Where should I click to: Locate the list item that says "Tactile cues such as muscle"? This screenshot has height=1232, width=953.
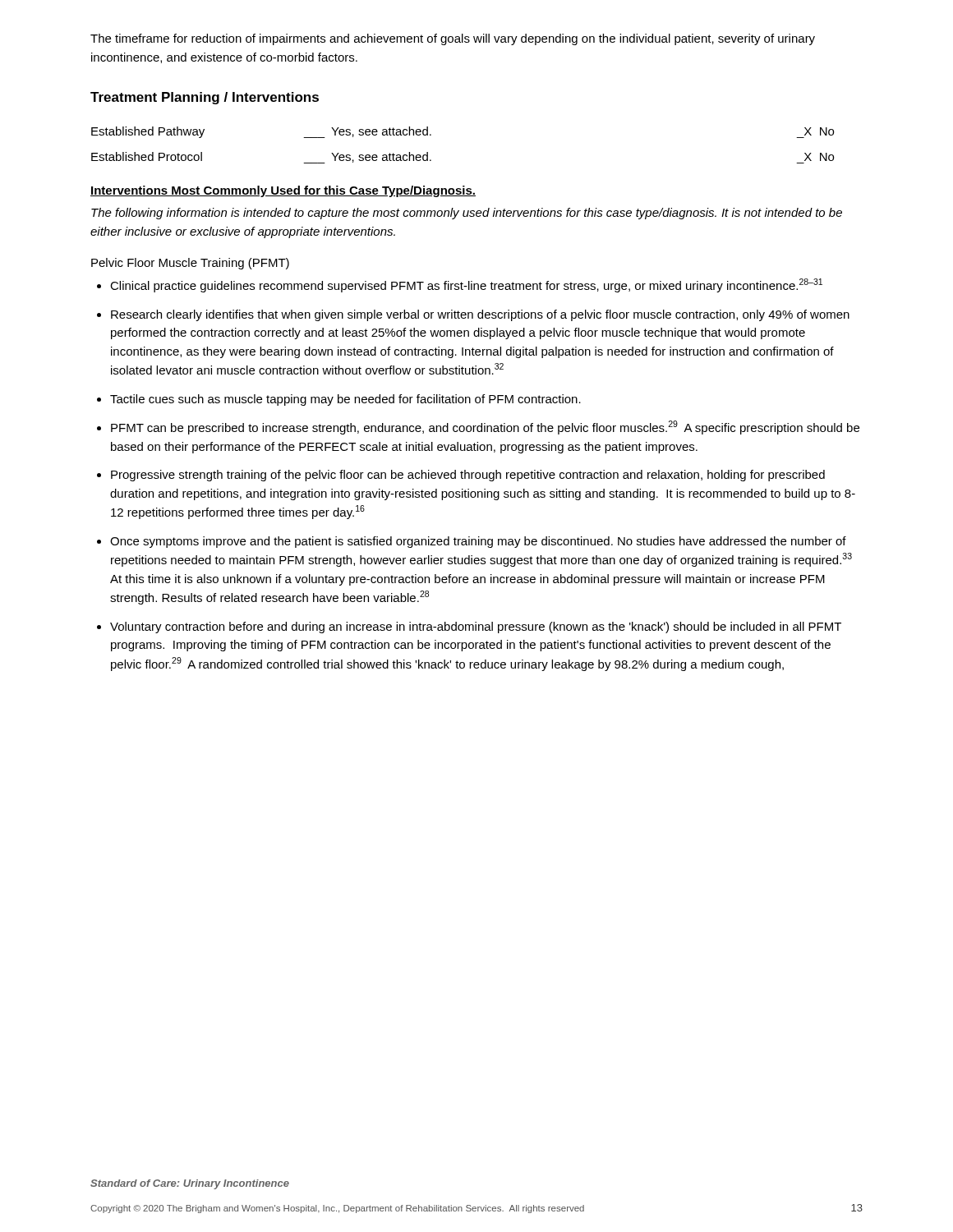[x=346, y=398]
